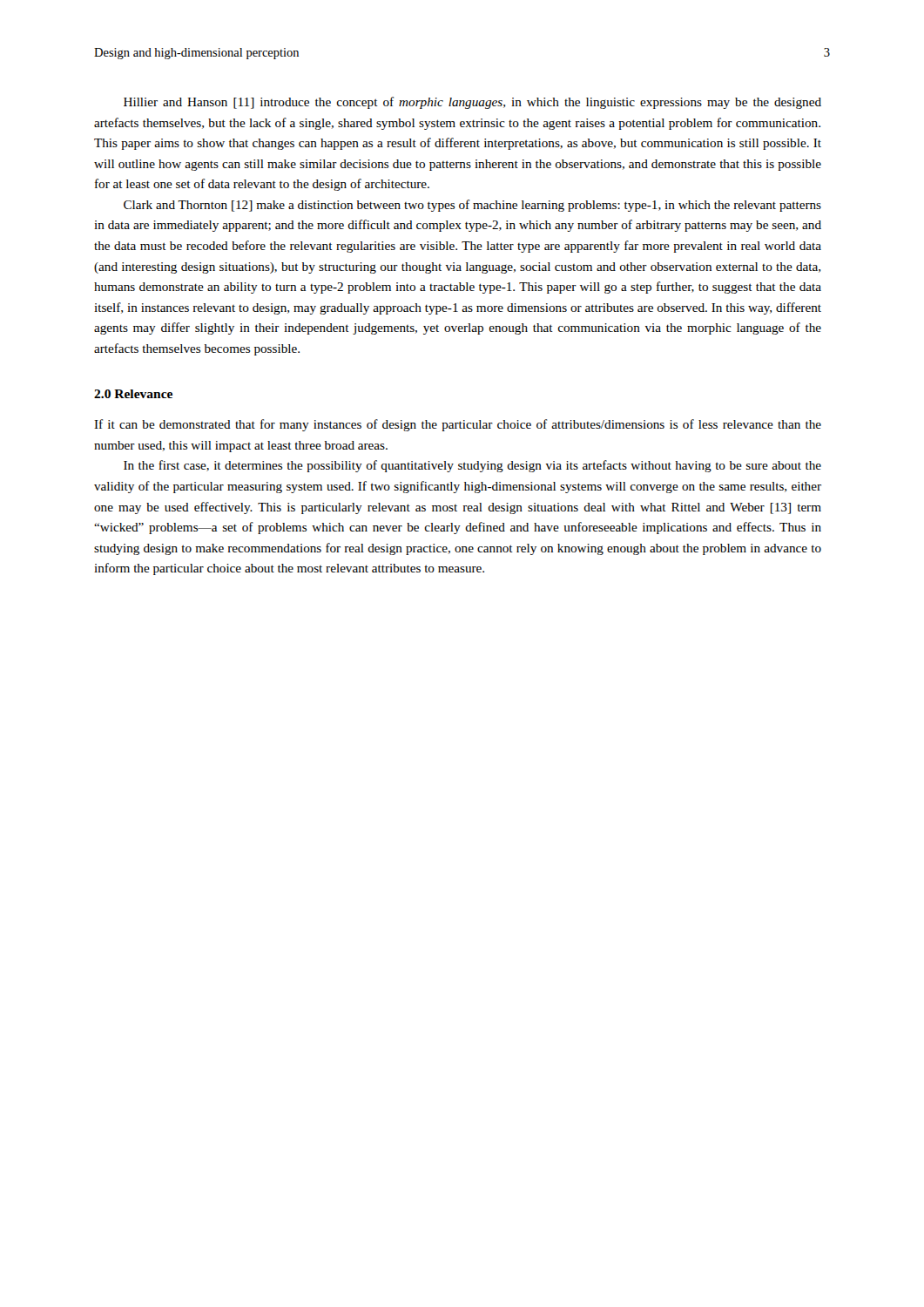The image size is (924, 1307).
Task: Find the block on this page that starts "In the first case, it"
Action: coord(458,517)
